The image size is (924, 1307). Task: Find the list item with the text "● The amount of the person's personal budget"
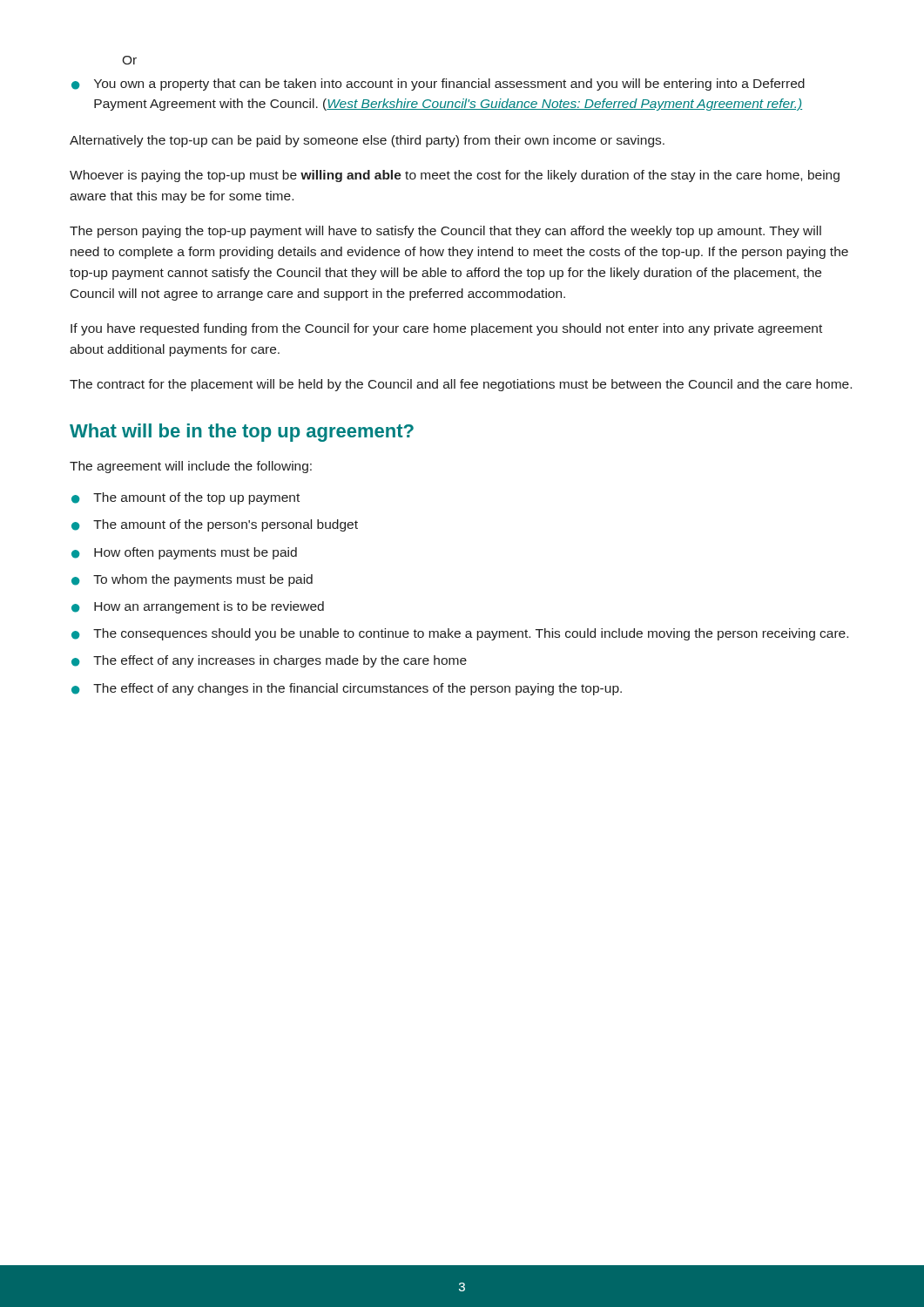click(215, 525)
